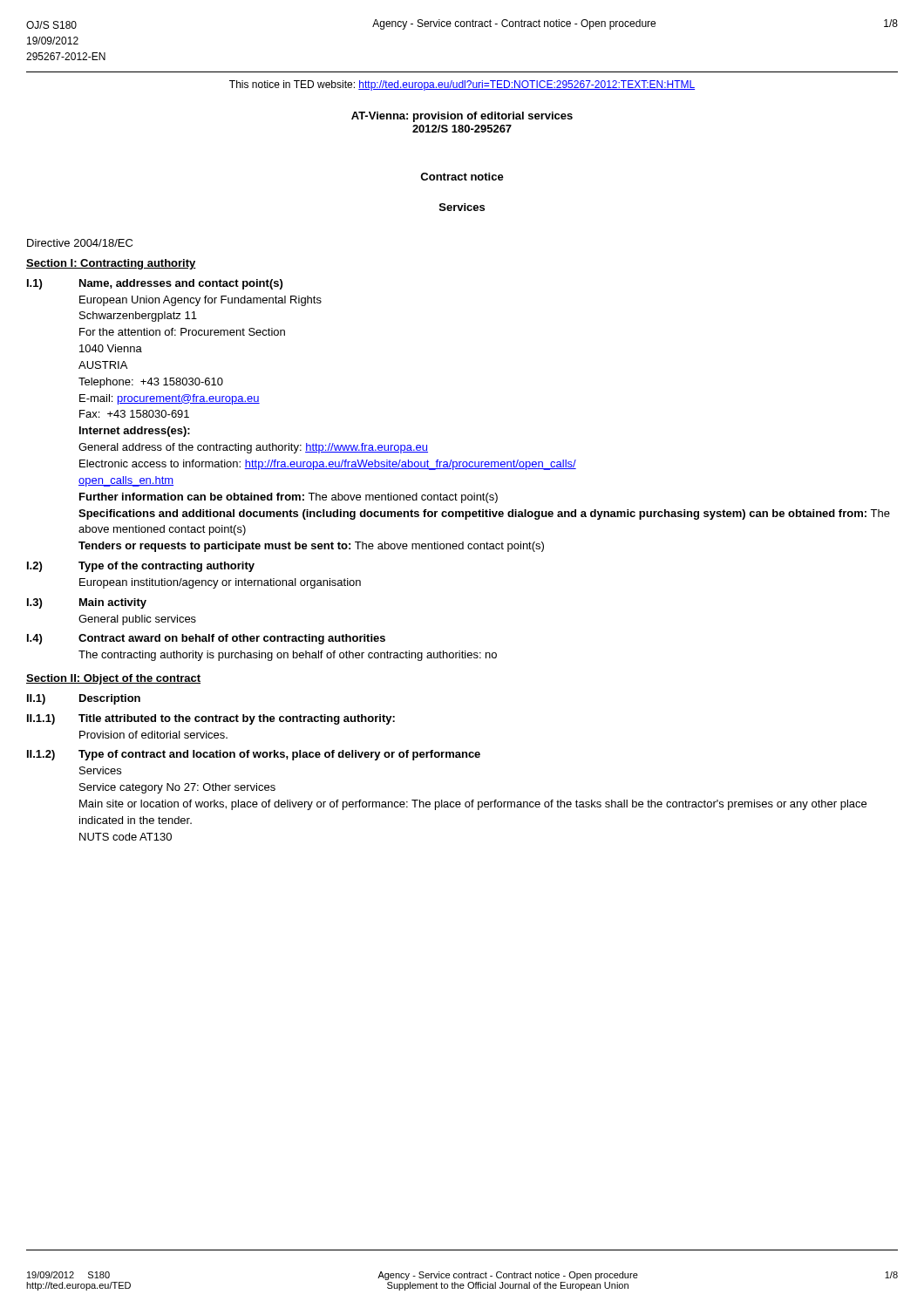Click the passage that begins "II.1.1) Title attributed to the"
Screen dimensions: 1308x924
211,719
